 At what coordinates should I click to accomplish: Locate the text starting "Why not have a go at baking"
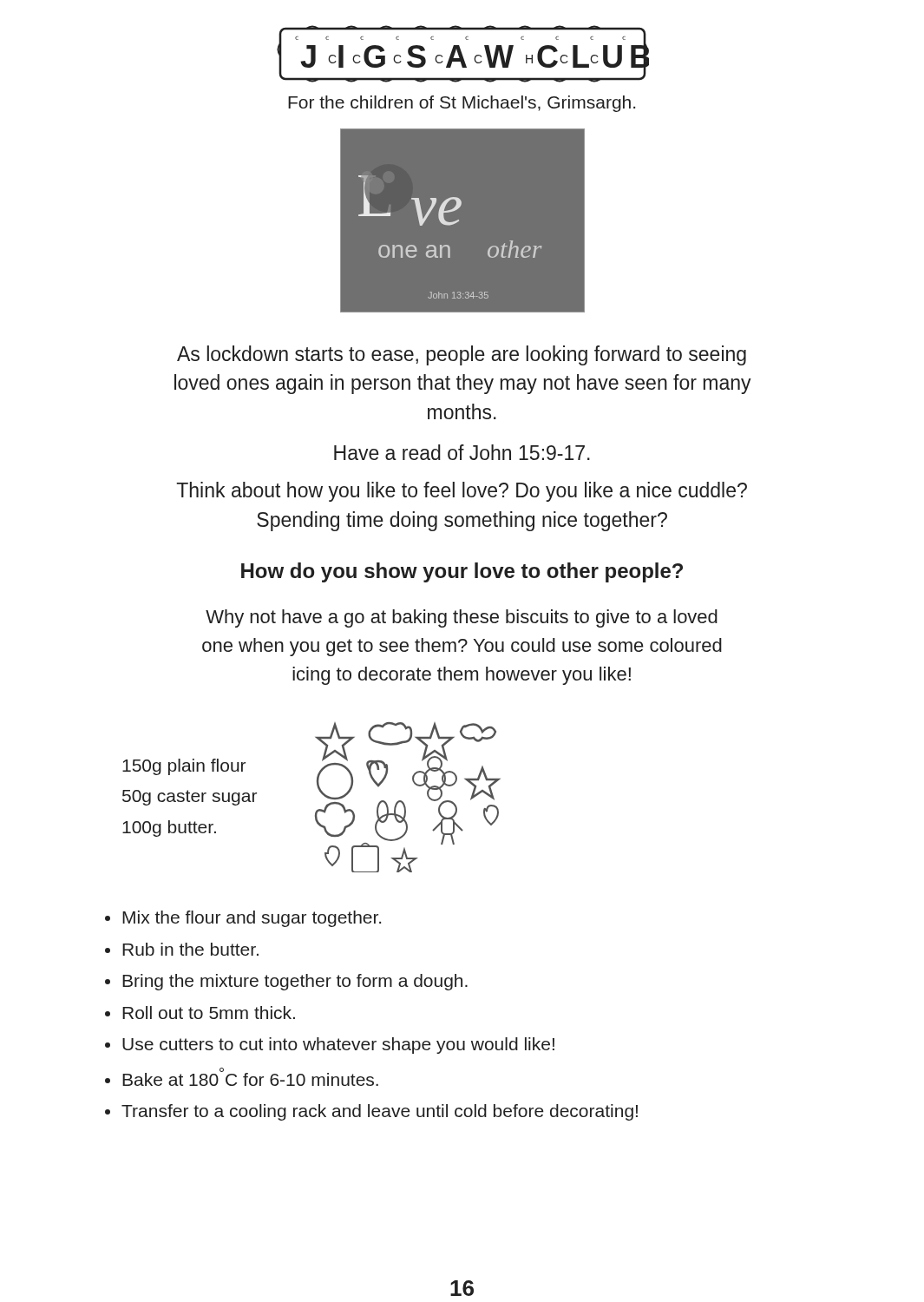click(x=462, y=645)
